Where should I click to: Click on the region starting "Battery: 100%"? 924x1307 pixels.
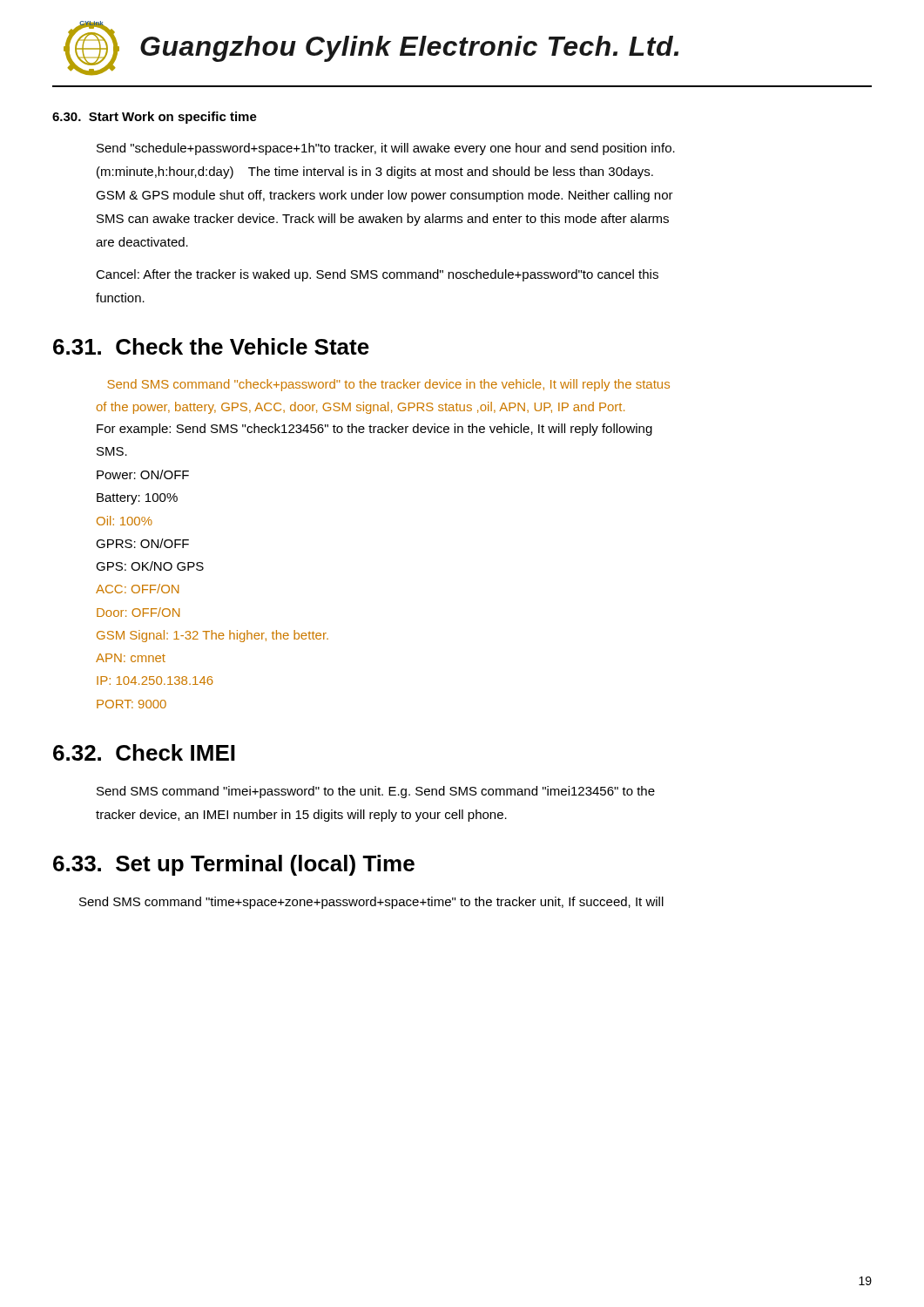point(137,497)
